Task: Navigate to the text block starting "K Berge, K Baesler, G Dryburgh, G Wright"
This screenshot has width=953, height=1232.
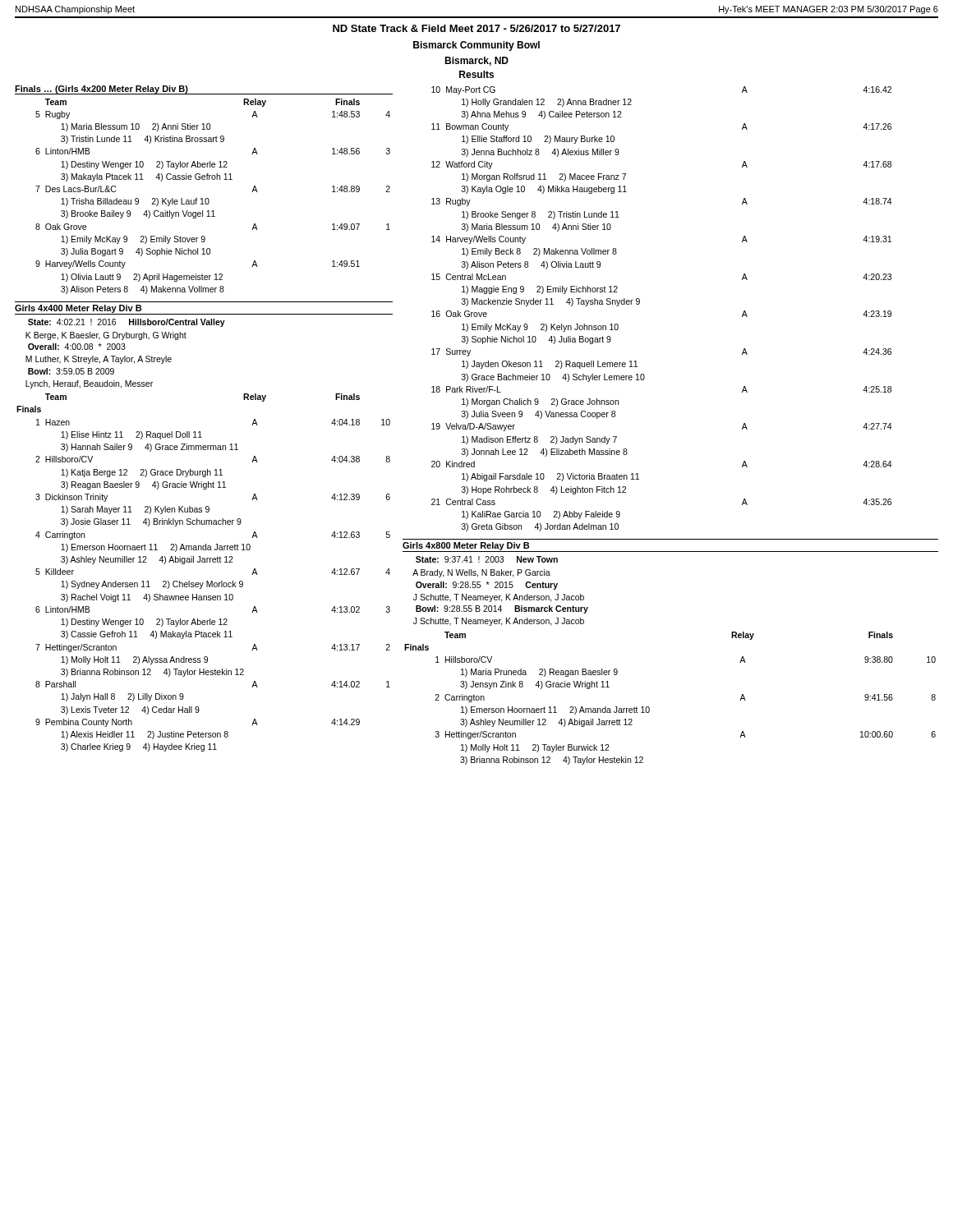Action: 102,335
